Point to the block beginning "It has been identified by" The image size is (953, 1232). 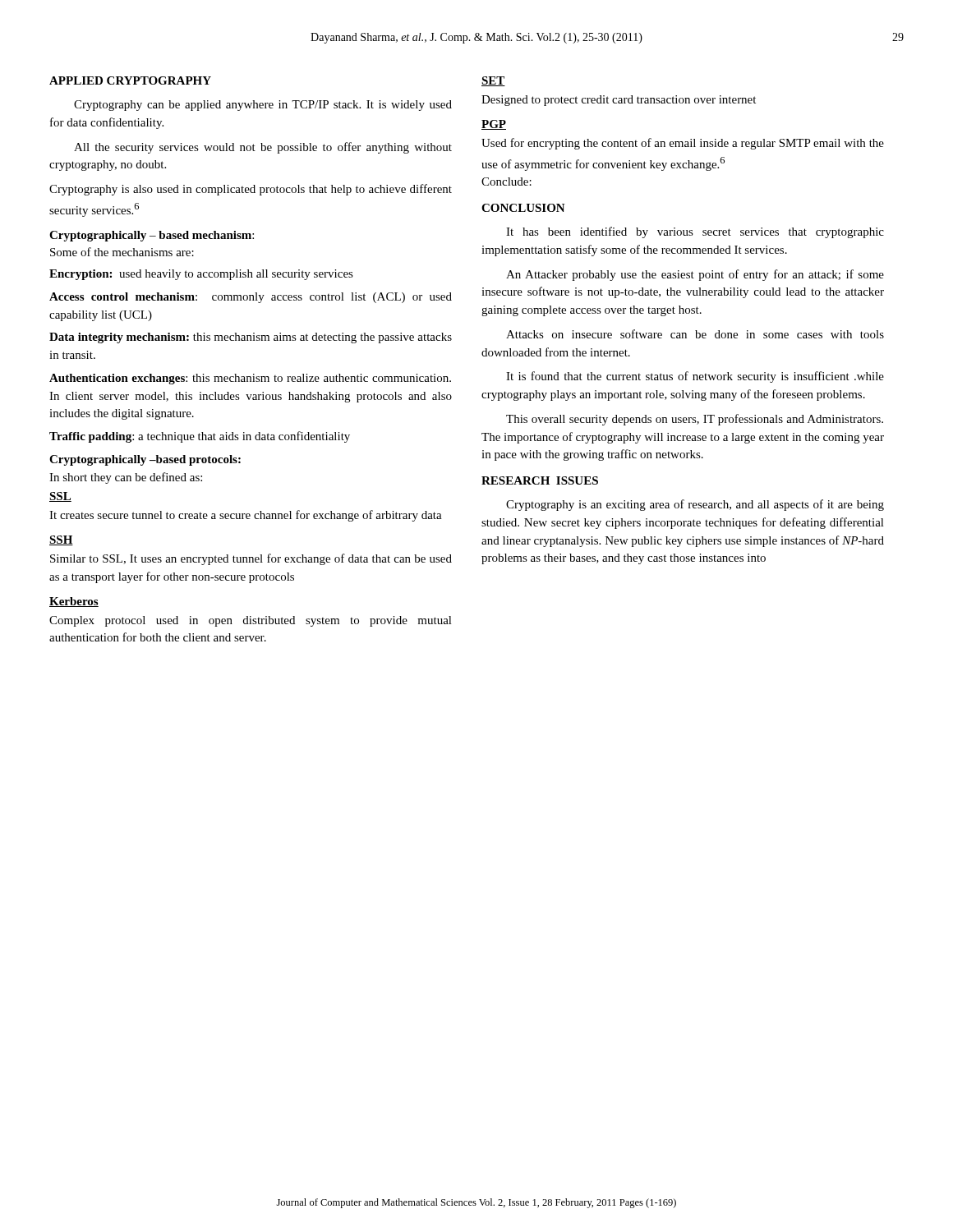click(683, 344)
